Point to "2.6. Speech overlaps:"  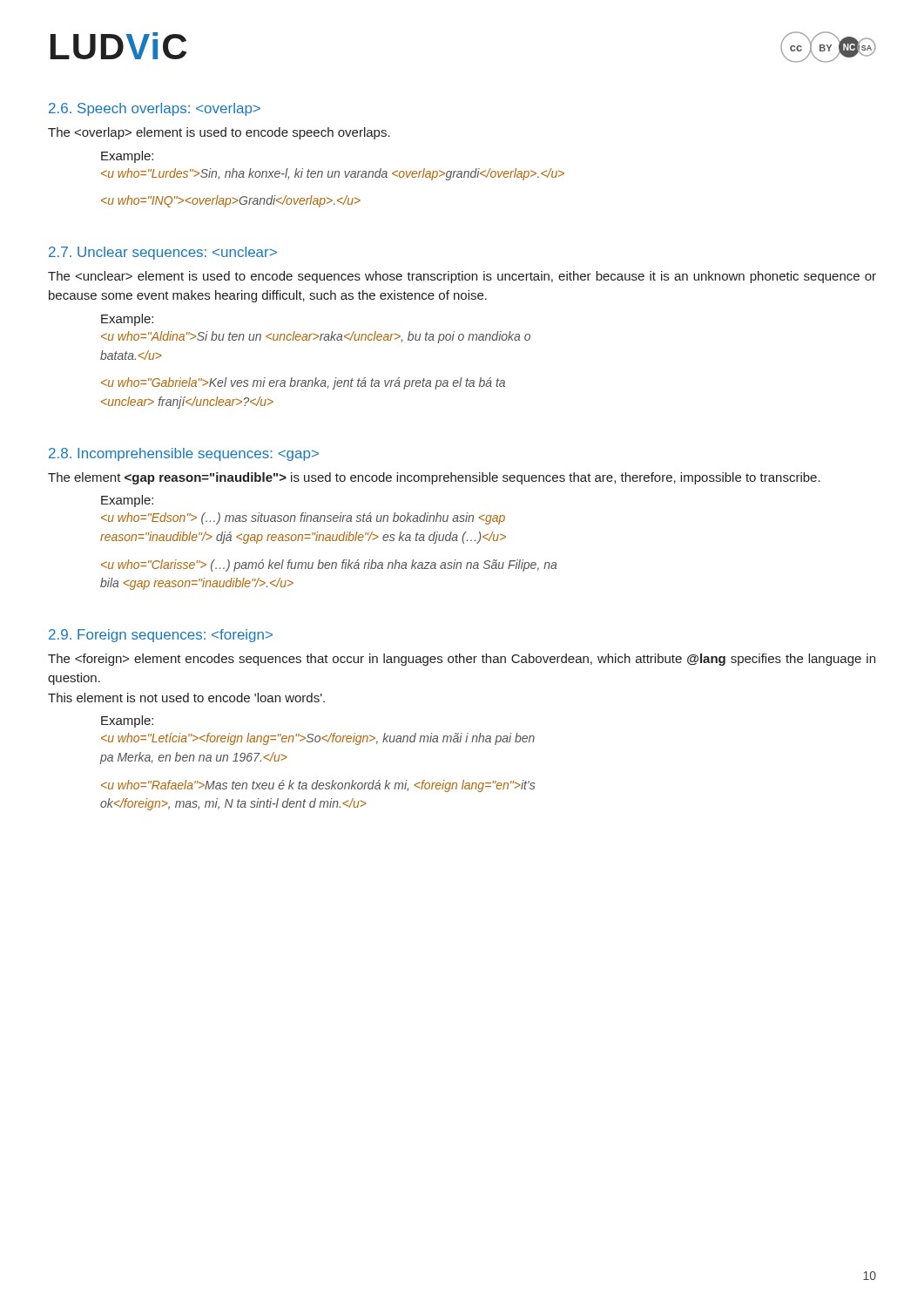point(154,108)
